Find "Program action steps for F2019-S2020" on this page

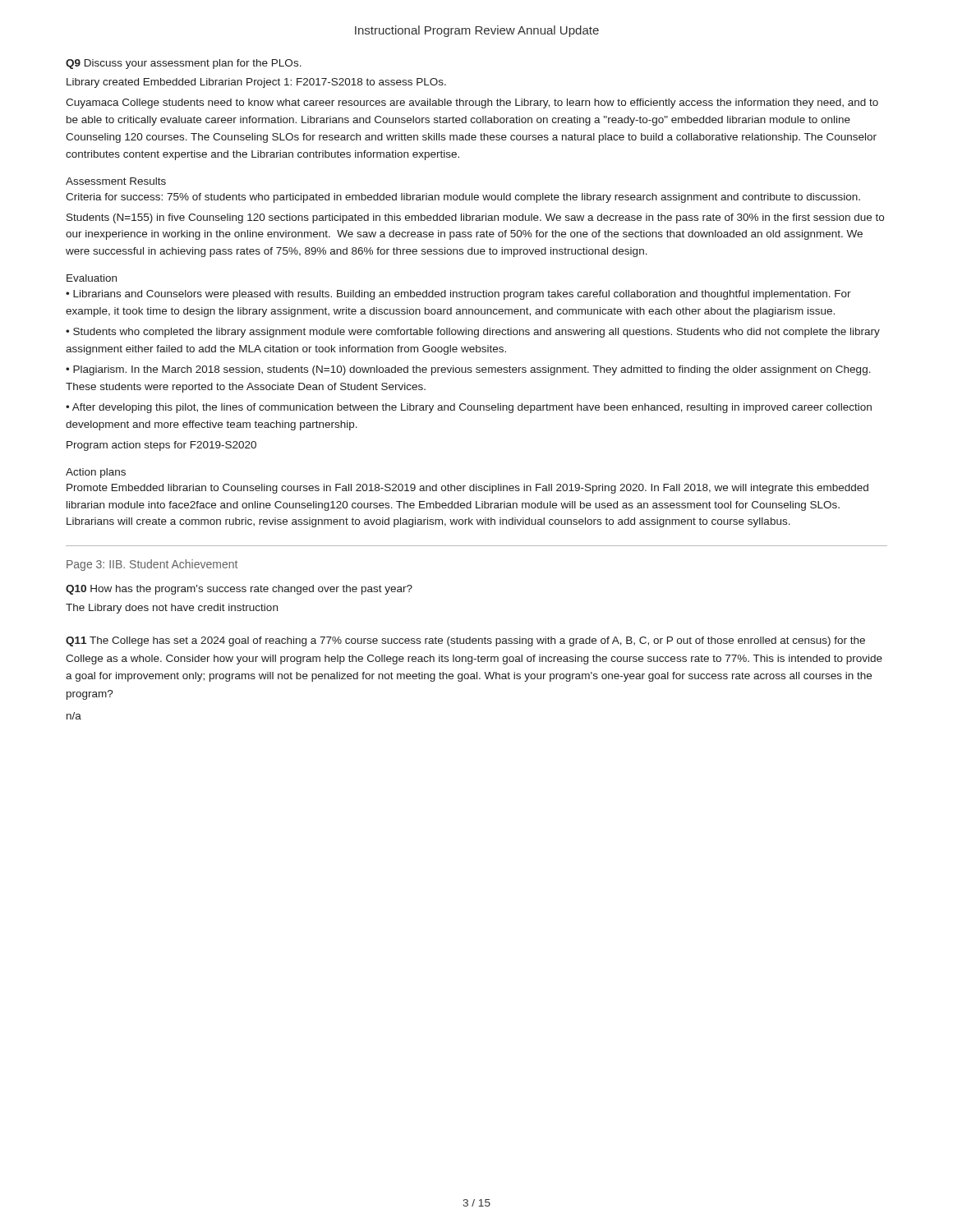tap(161, 445)
